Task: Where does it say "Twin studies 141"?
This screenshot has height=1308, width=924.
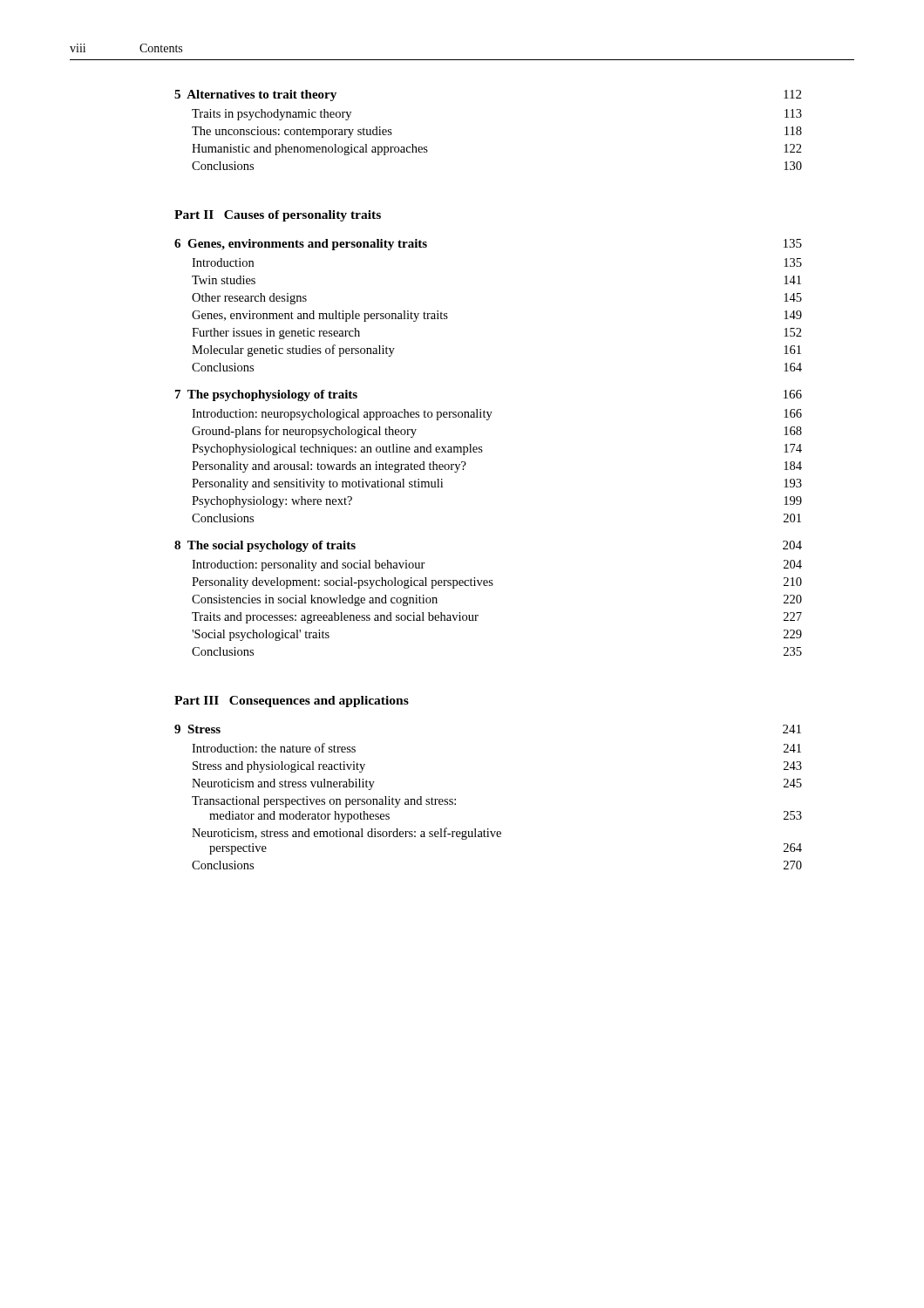Action: [234, 279]
